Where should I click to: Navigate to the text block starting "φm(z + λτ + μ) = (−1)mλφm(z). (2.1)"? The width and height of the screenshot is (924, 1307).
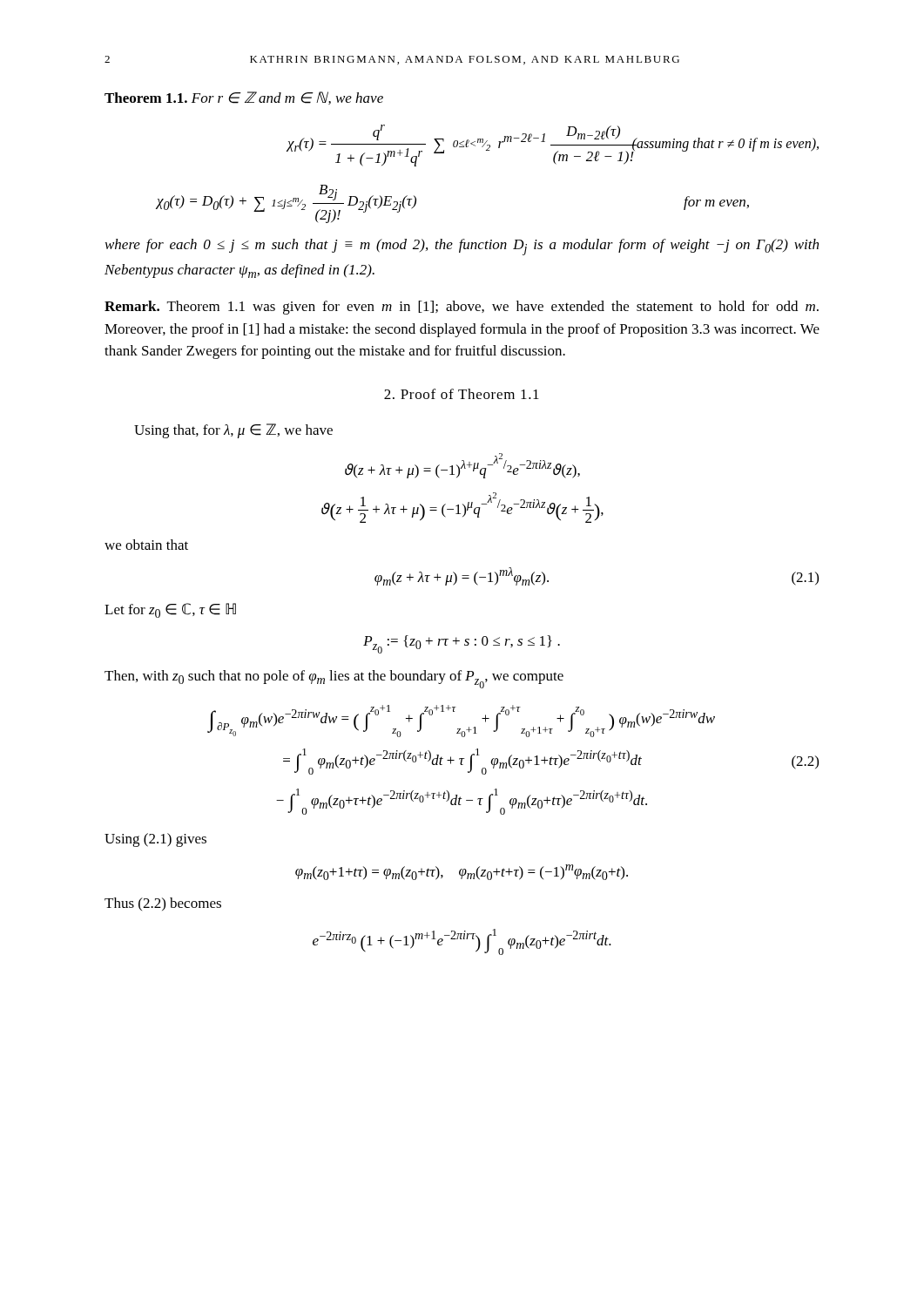455,576
